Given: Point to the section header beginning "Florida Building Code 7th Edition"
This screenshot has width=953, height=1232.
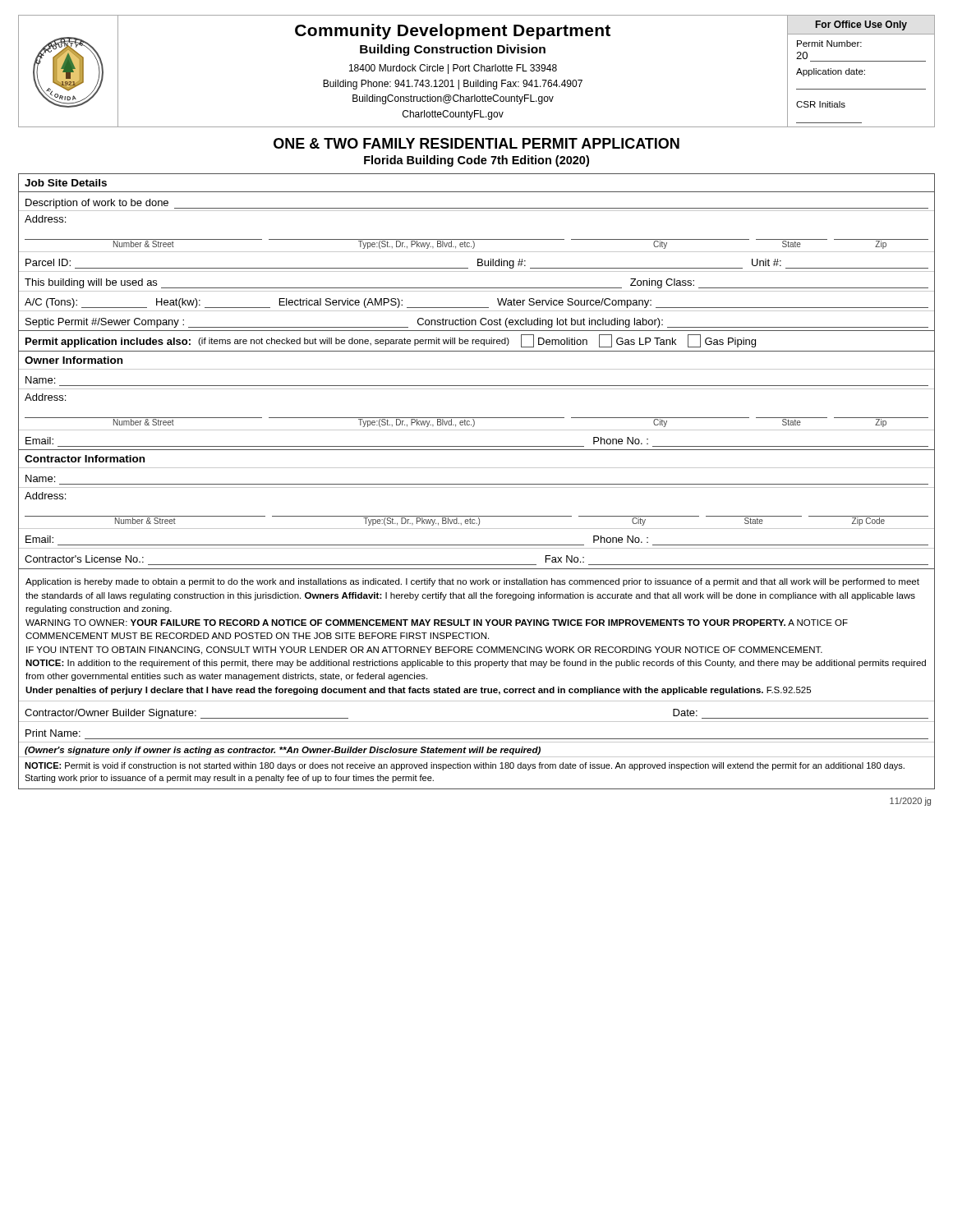Looking at the screenshot, I should [x=476, y=160].
